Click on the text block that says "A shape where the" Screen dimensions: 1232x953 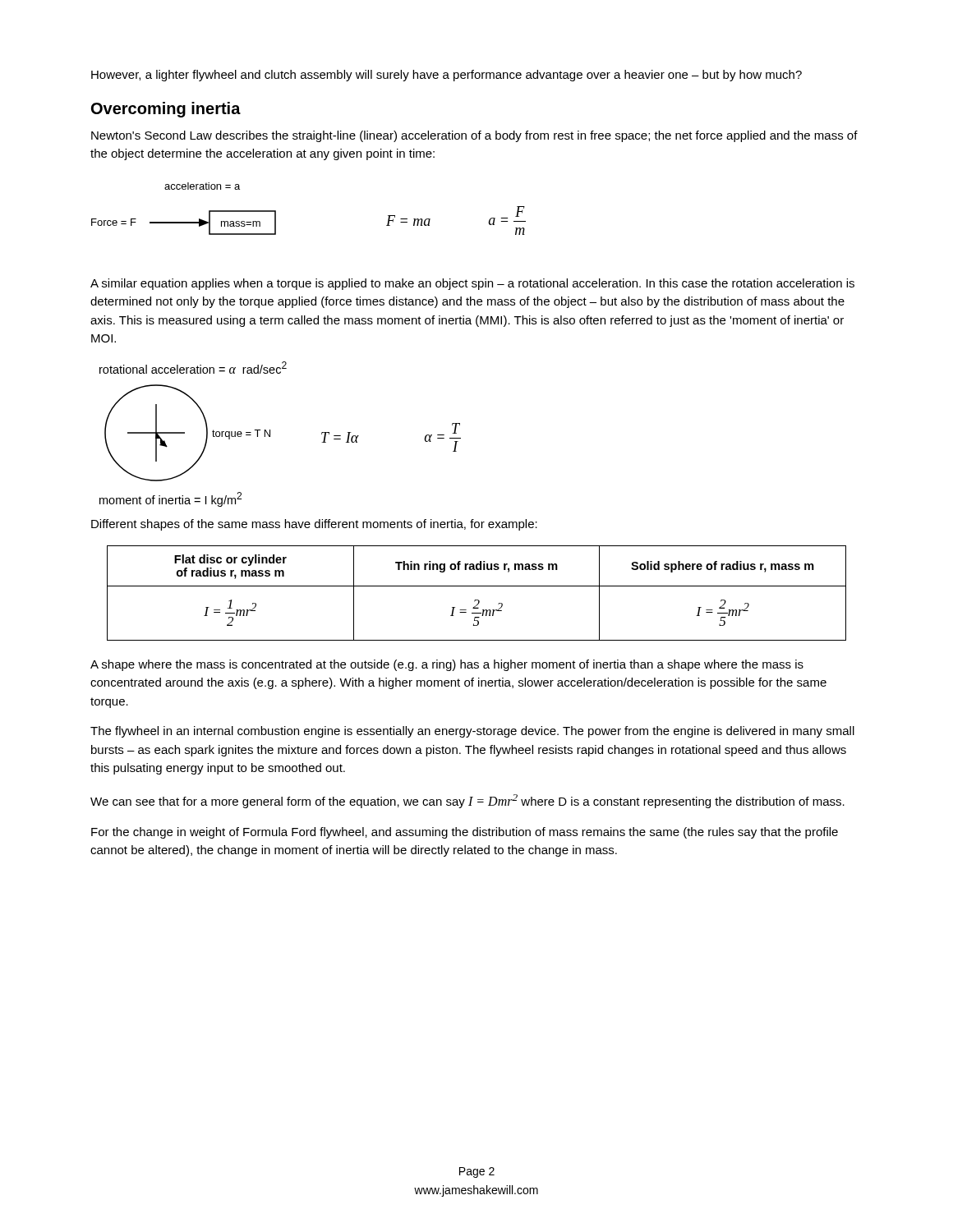[459, 682]
